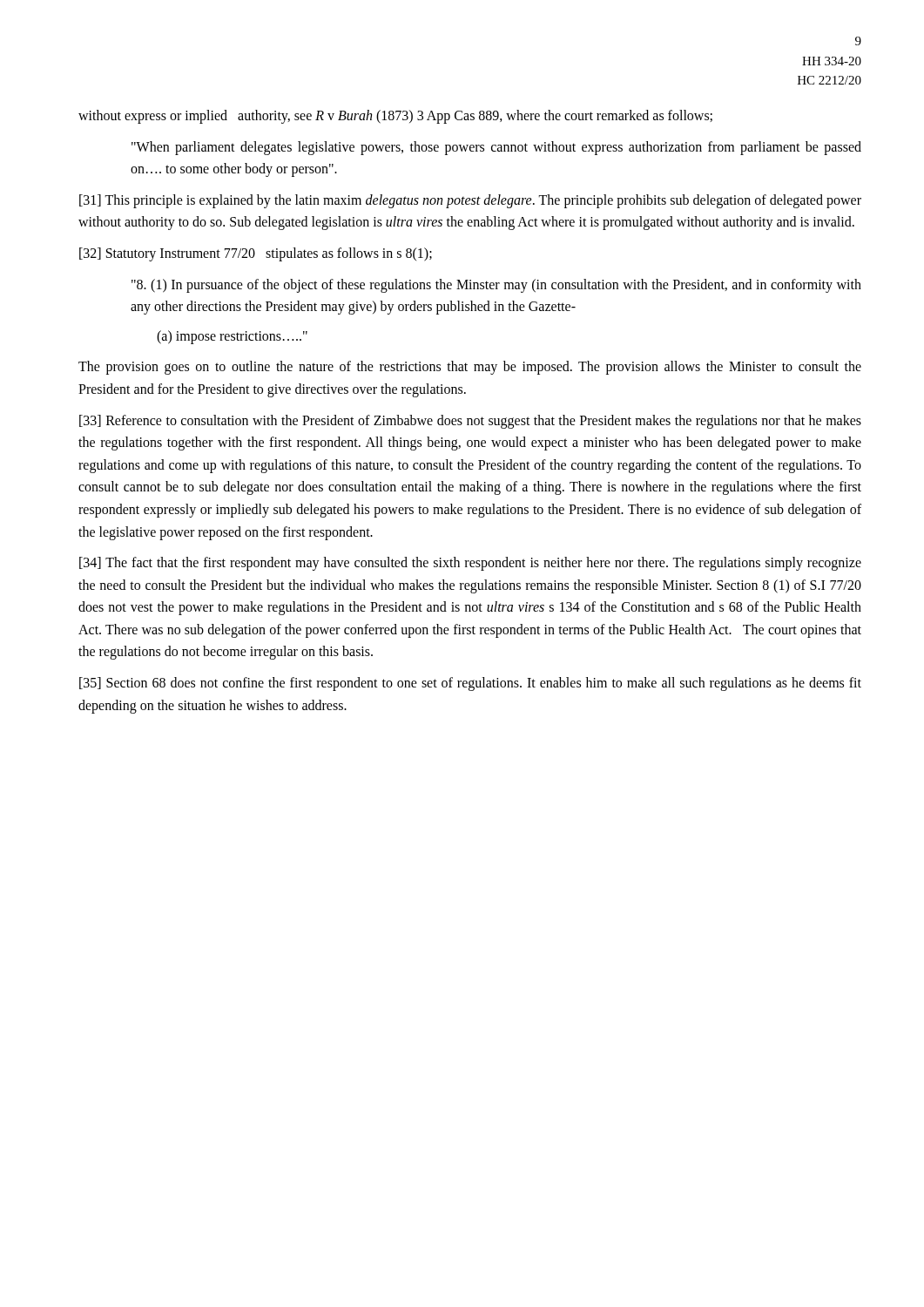
Task: Locate the region starting "[33] Reference to consultation with the"
Action: (x=470, y=476)
